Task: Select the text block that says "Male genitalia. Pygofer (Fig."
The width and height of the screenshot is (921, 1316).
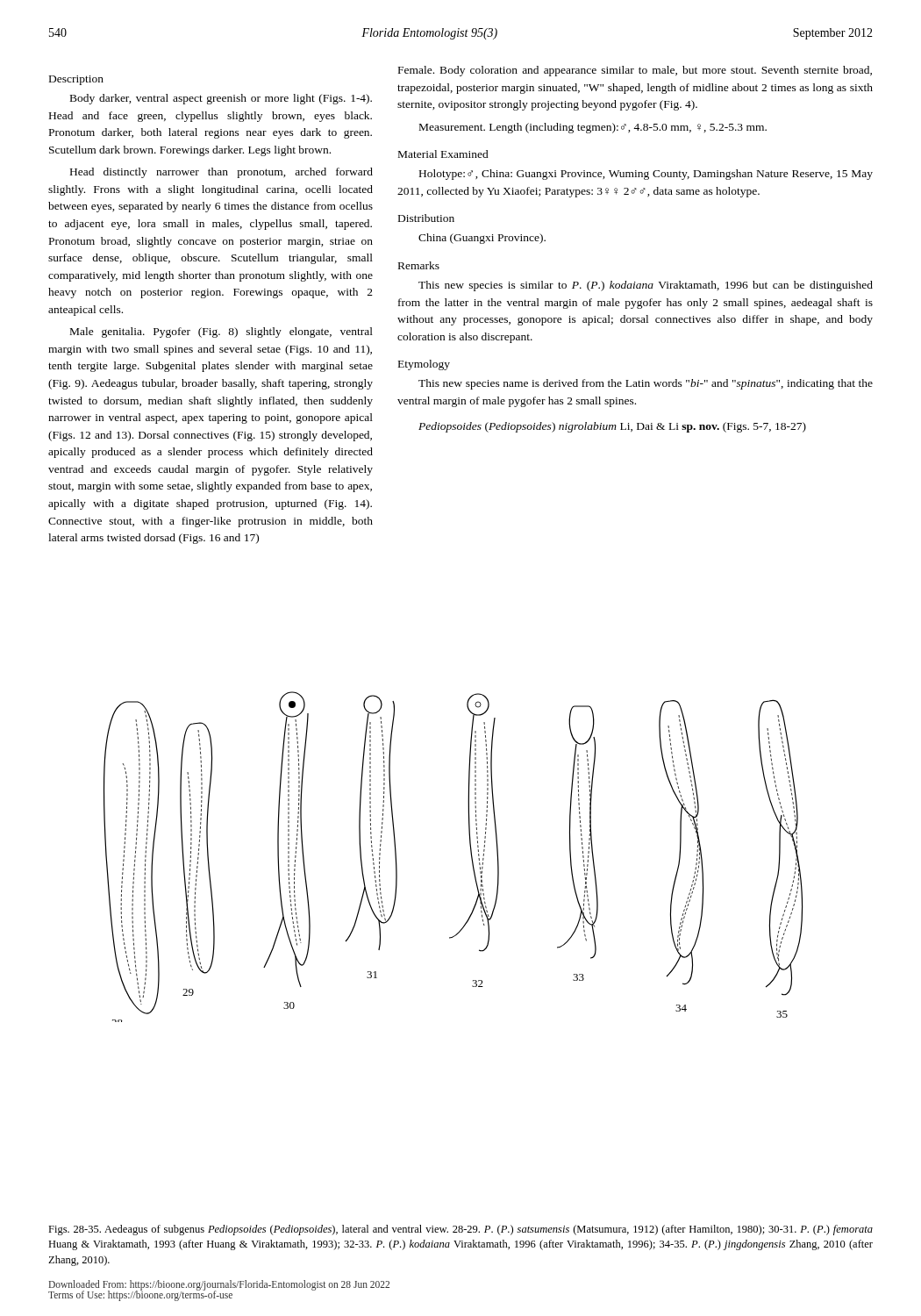Action: click(x=211, y=434)
